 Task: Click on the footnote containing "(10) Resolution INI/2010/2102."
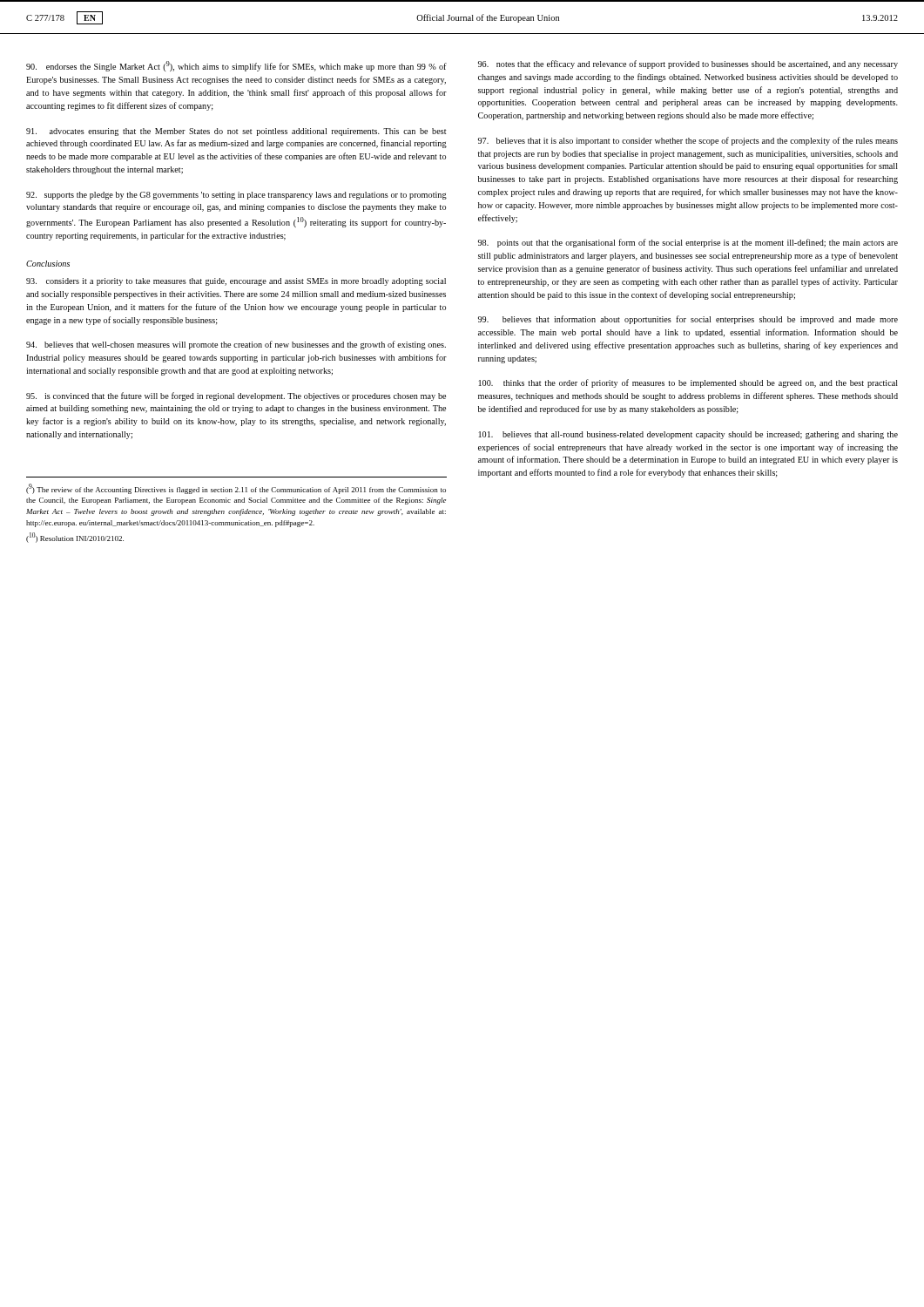tap(75, 537)
